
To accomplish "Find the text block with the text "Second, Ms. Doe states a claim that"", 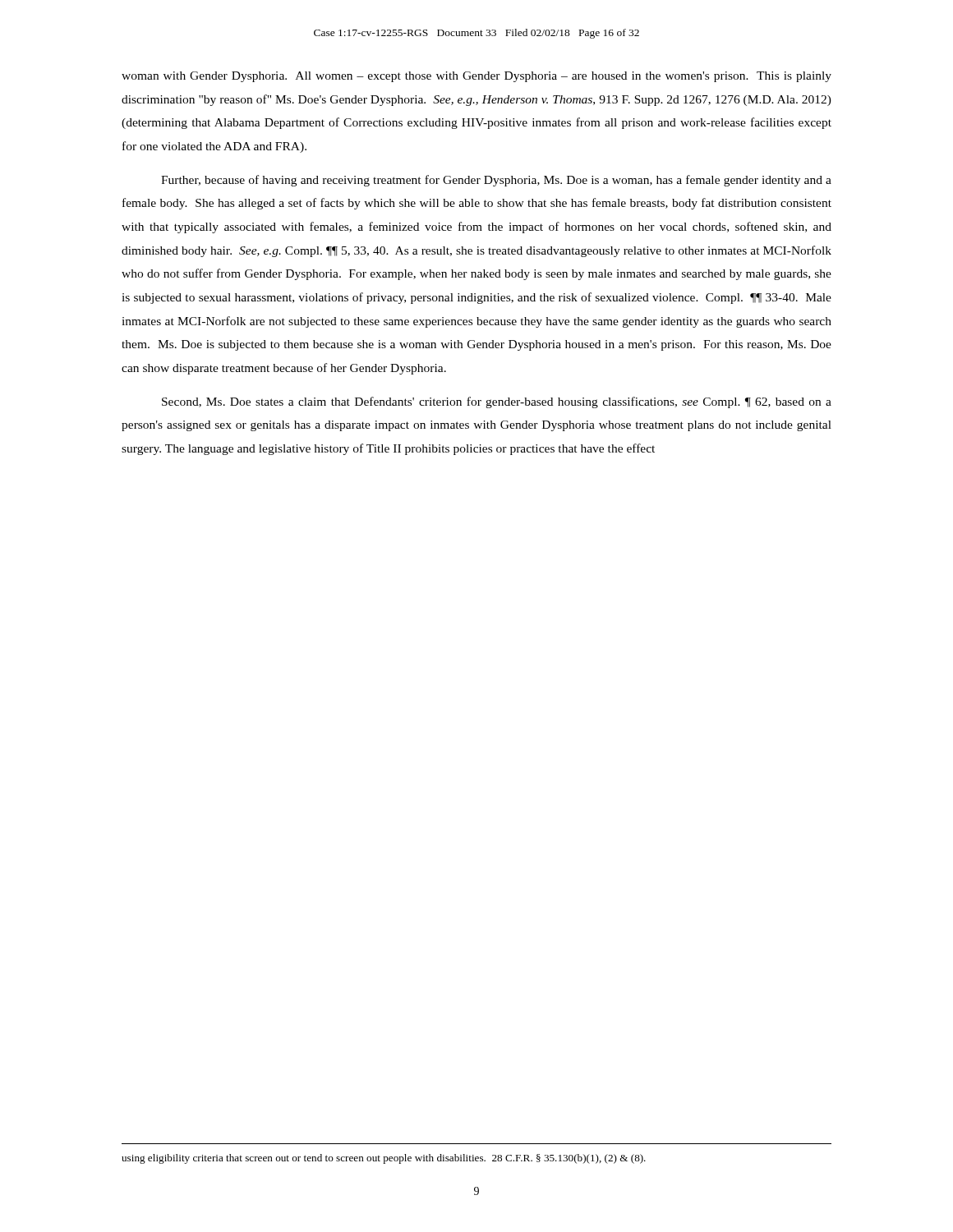I will click(x=476, y=425).
